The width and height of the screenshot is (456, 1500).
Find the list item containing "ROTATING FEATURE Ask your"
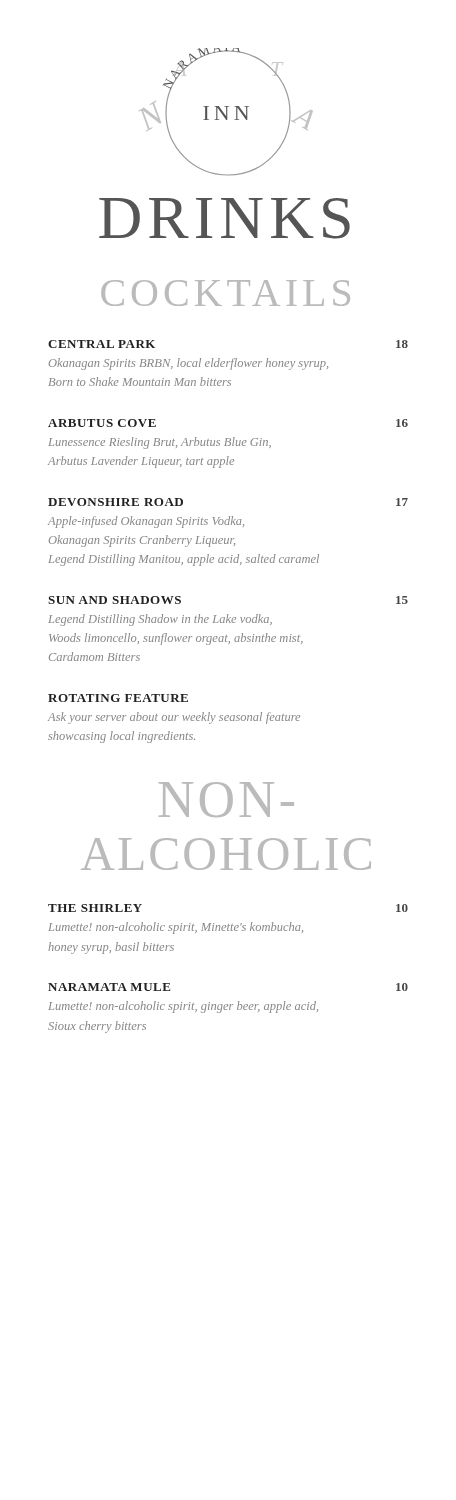228,718
